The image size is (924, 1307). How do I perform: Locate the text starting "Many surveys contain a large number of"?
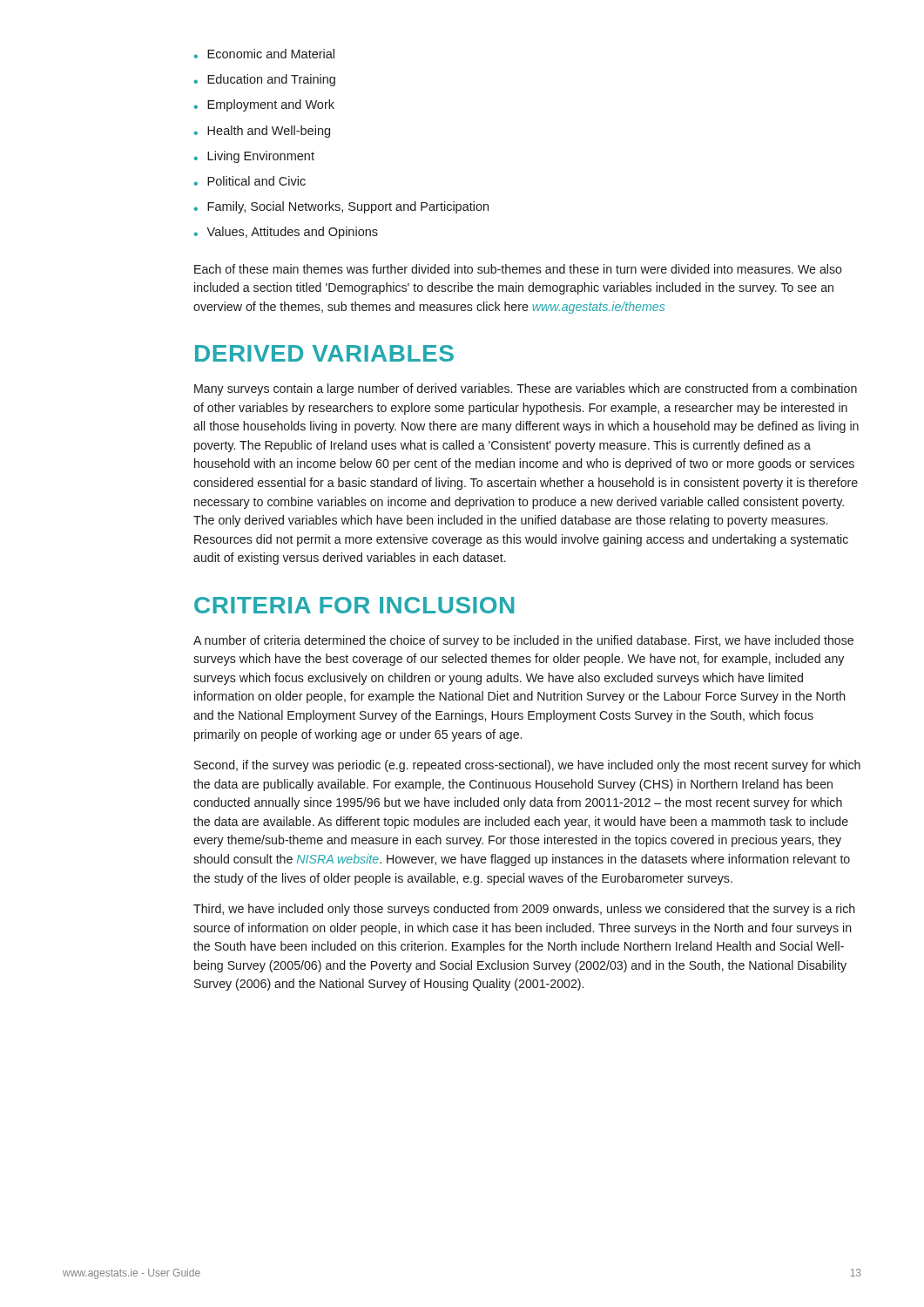(526, 473)
